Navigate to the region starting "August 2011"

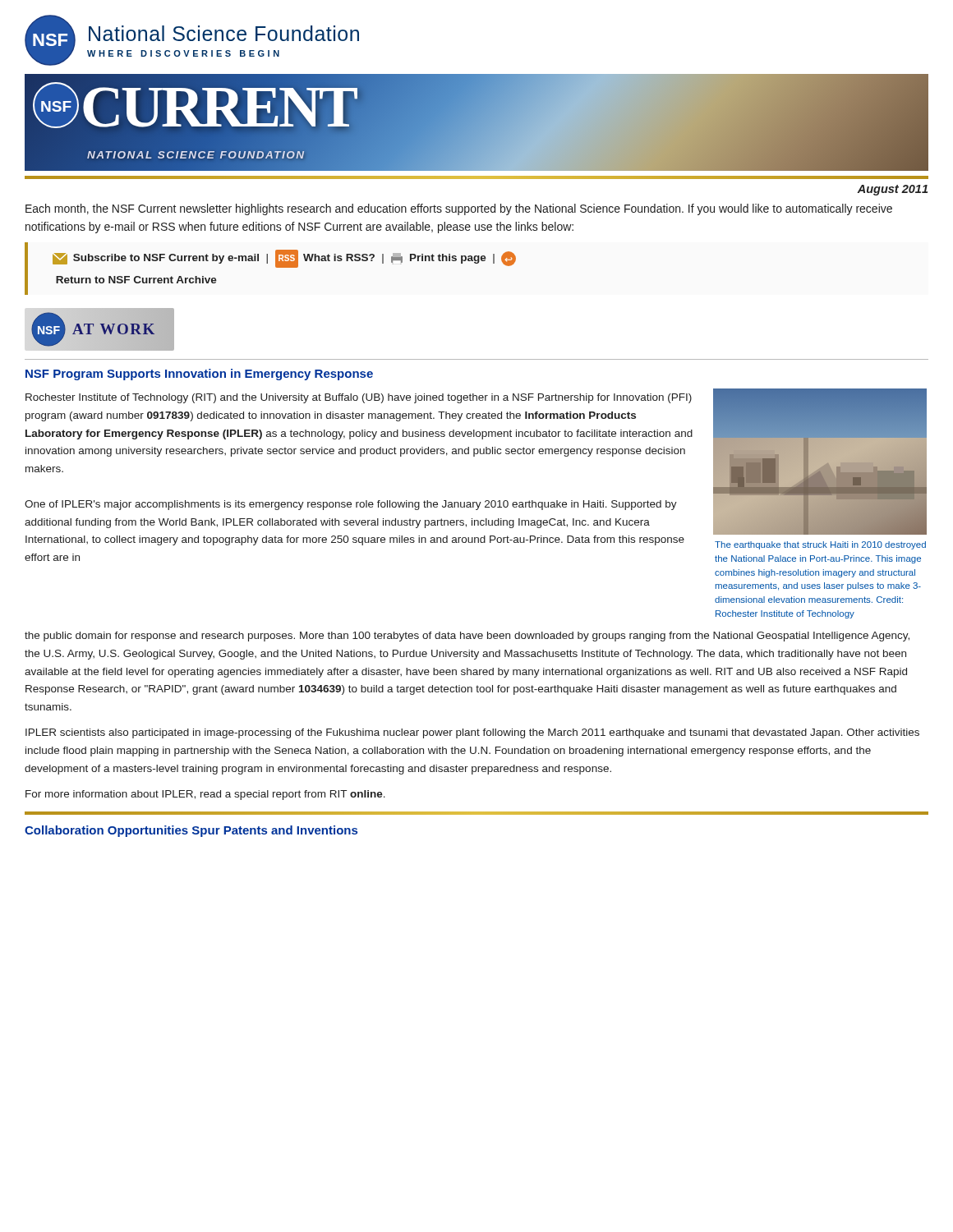coord(893,189)
